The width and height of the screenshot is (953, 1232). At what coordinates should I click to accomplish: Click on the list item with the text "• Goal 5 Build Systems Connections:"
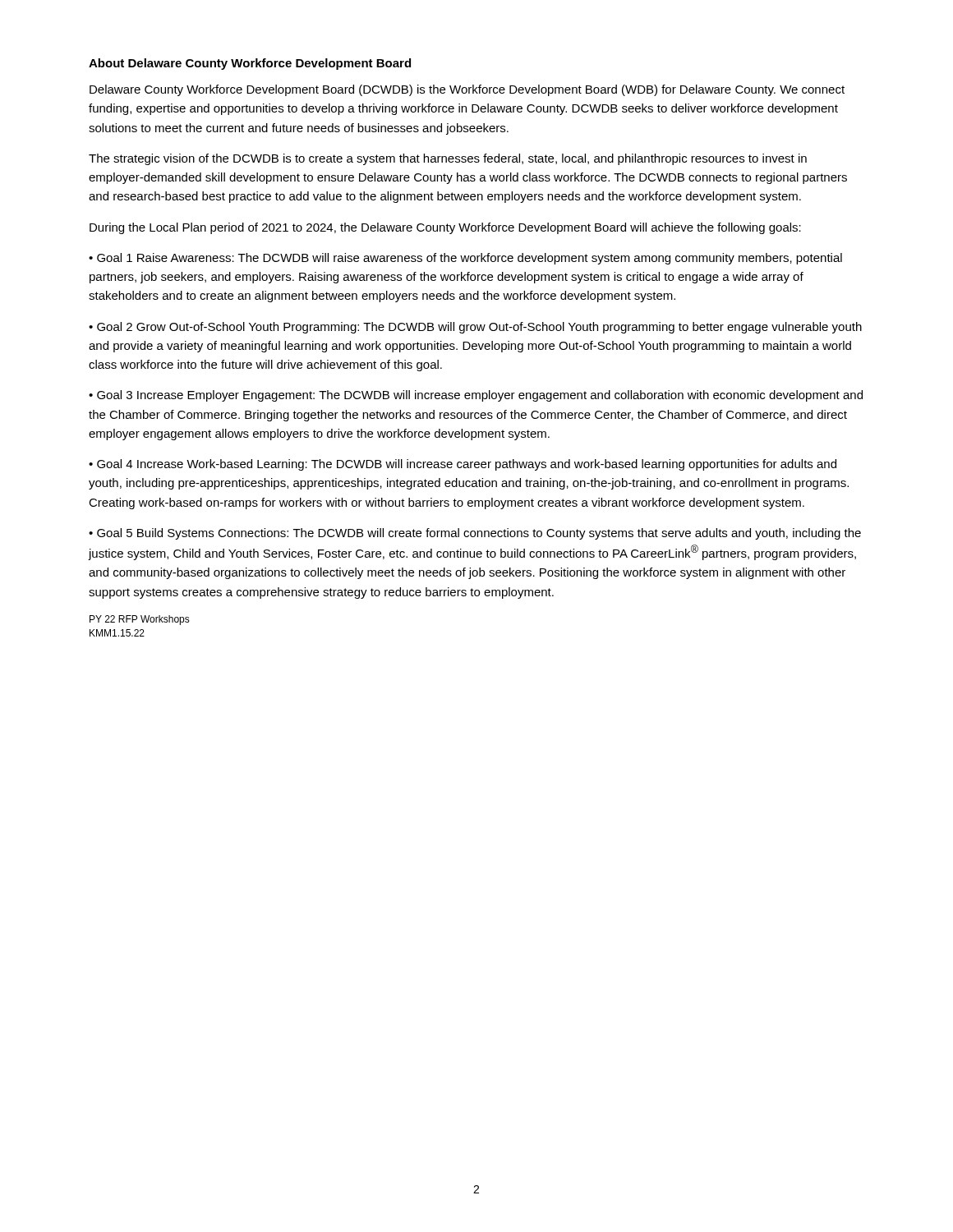click(475, 562)
